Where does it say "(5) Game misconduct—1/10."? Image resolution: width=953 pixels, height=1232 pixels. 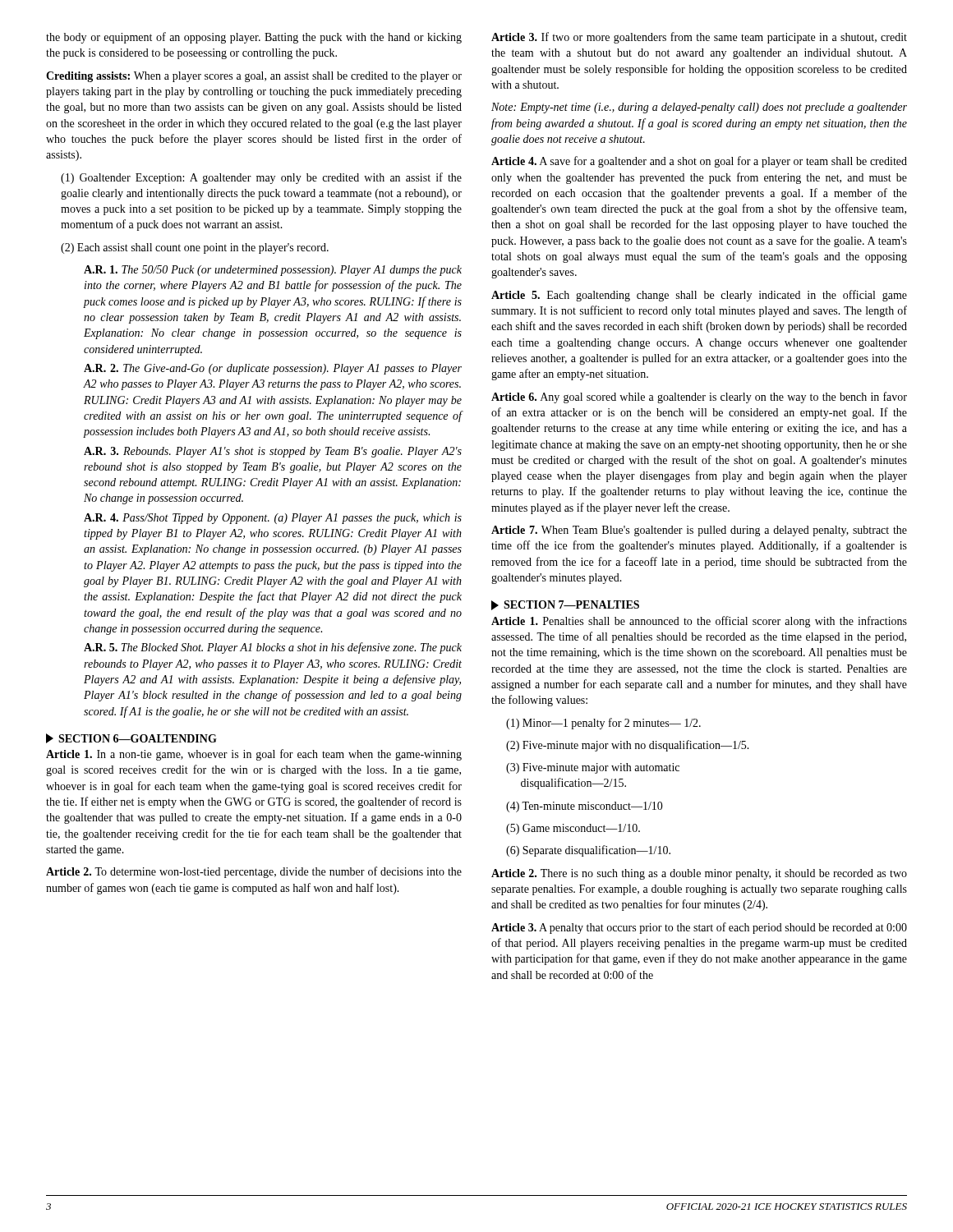(573, 829)
